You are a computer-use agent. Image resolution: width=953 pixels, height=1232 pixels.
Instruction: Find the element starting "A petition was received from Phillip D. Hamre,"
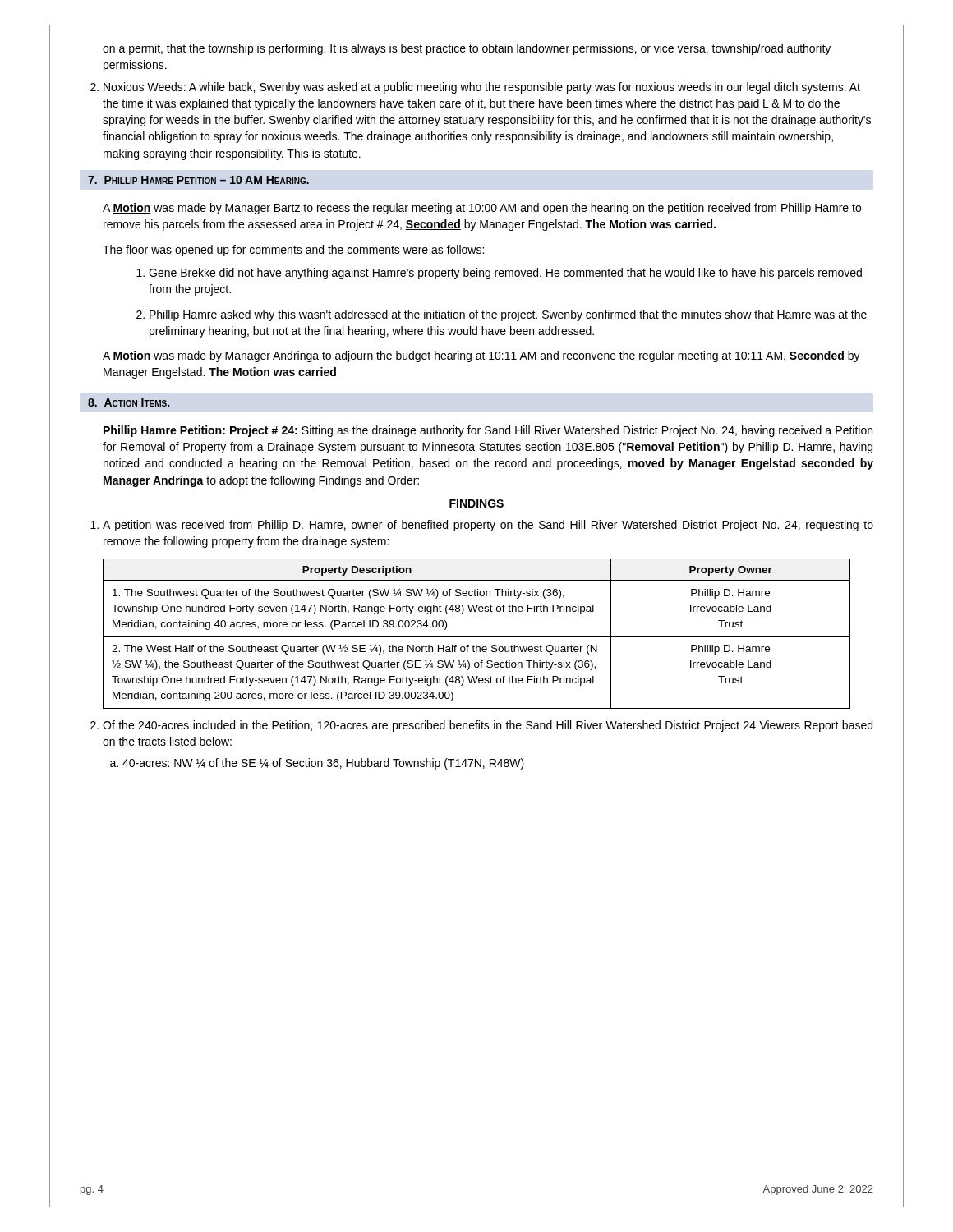point(476,533)
